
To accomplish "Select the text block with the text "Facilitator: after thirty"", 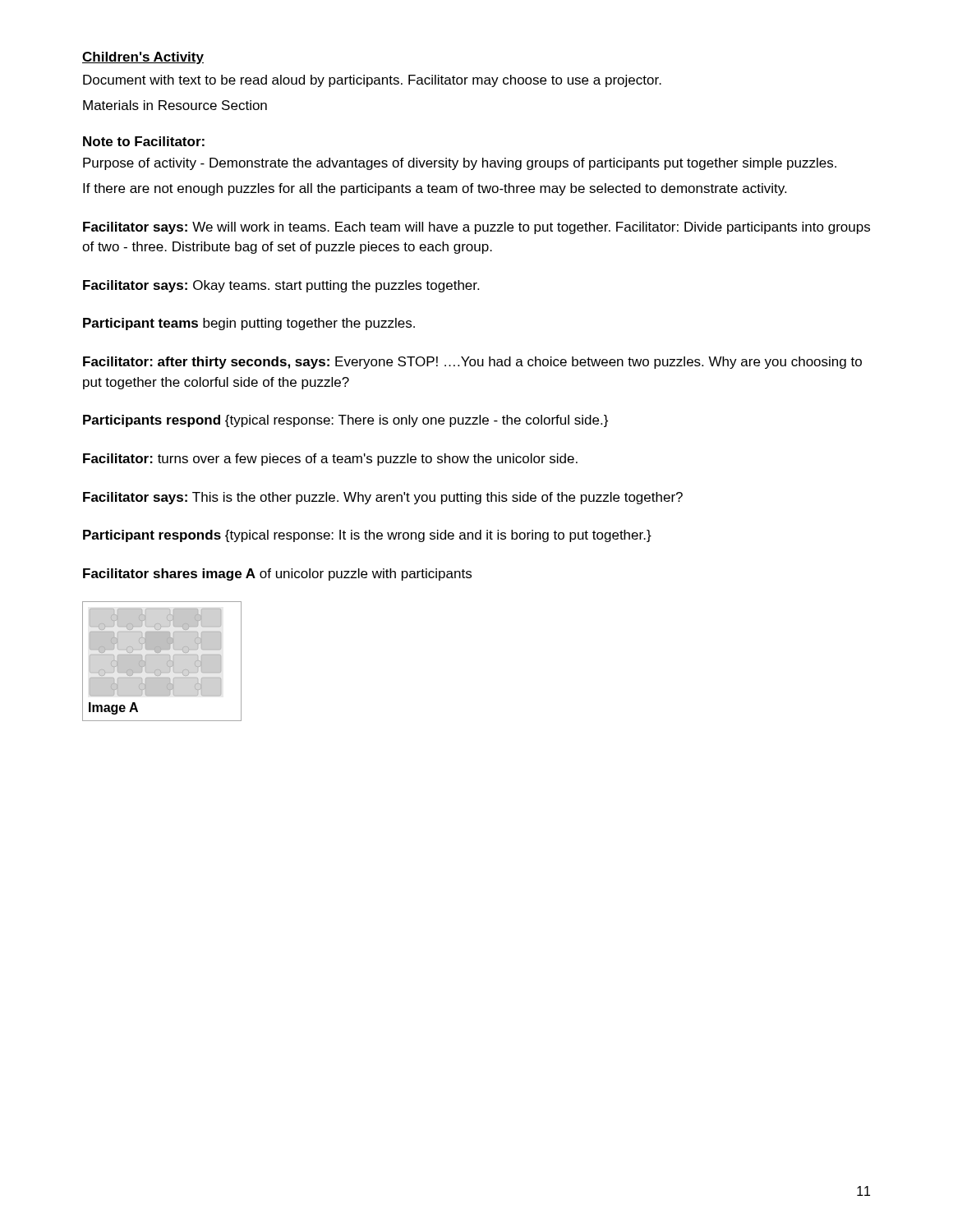I will (x=476, y=373).
